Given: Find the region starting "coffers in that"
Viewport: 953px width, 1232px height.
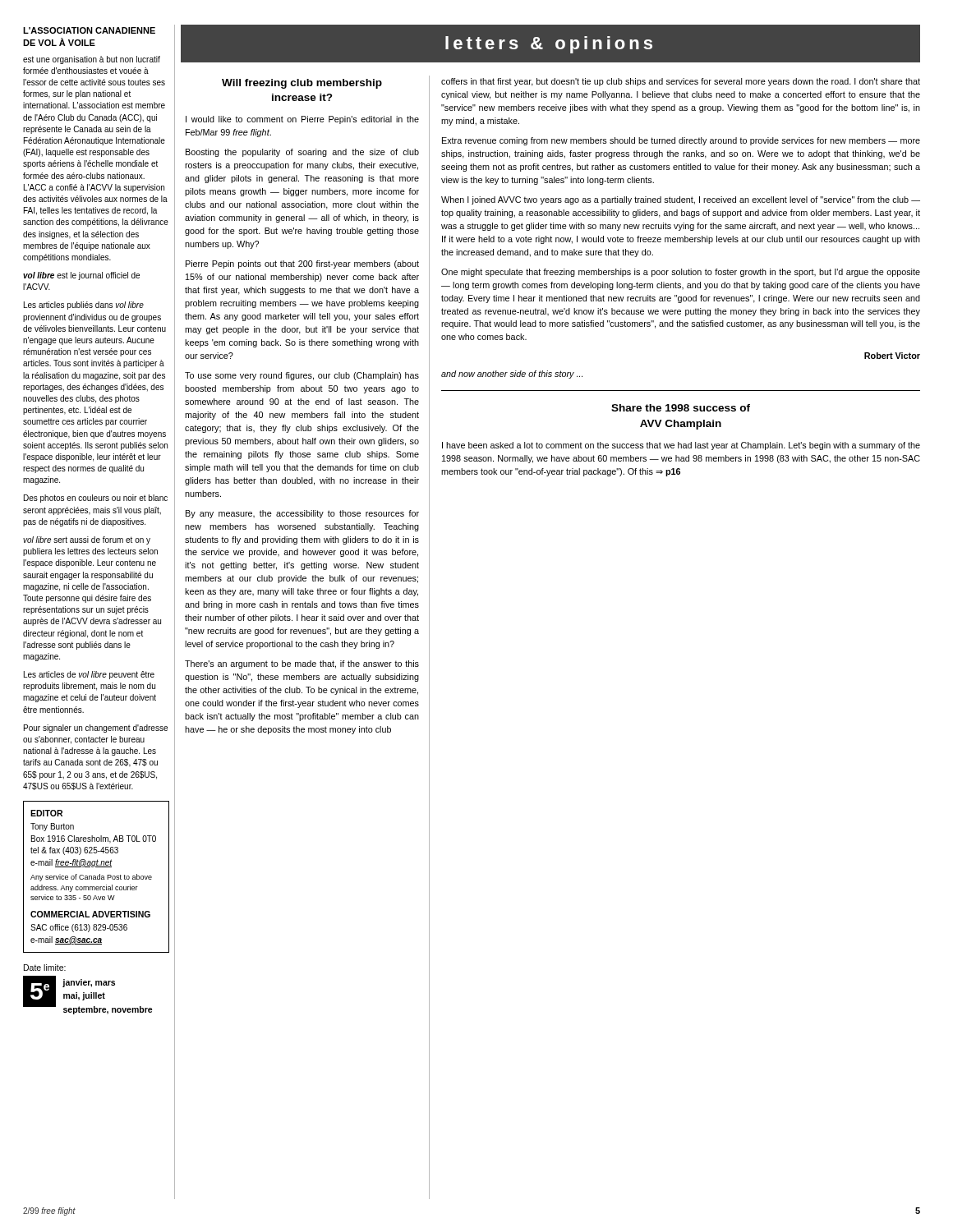Looking at the screenshot, I should (681, 101).
